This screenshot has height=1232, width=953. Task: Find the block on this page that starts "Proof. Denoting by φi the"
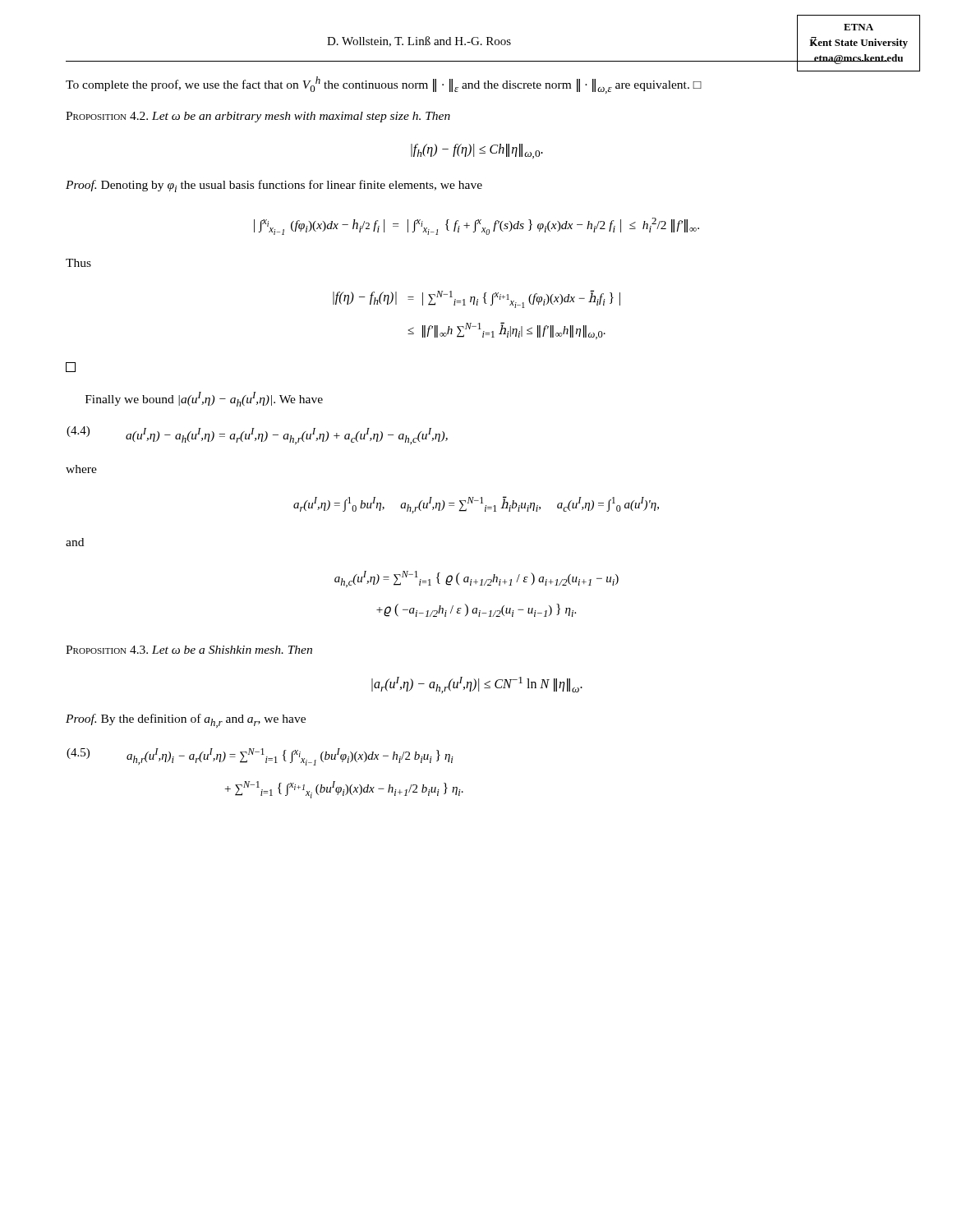274,186
